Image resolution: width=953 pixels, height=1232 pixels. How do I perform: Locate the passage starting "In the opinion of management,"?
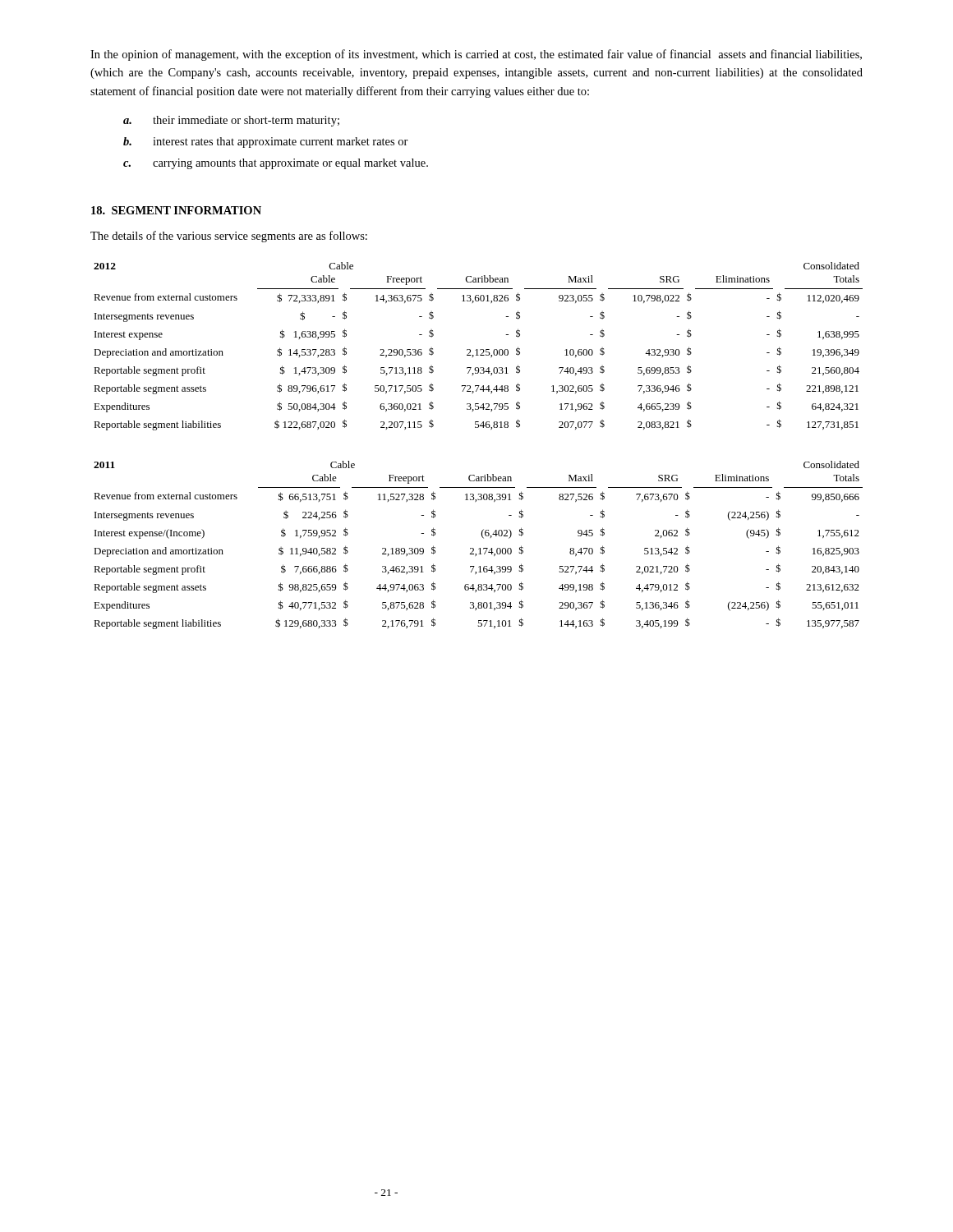point(476,73)
